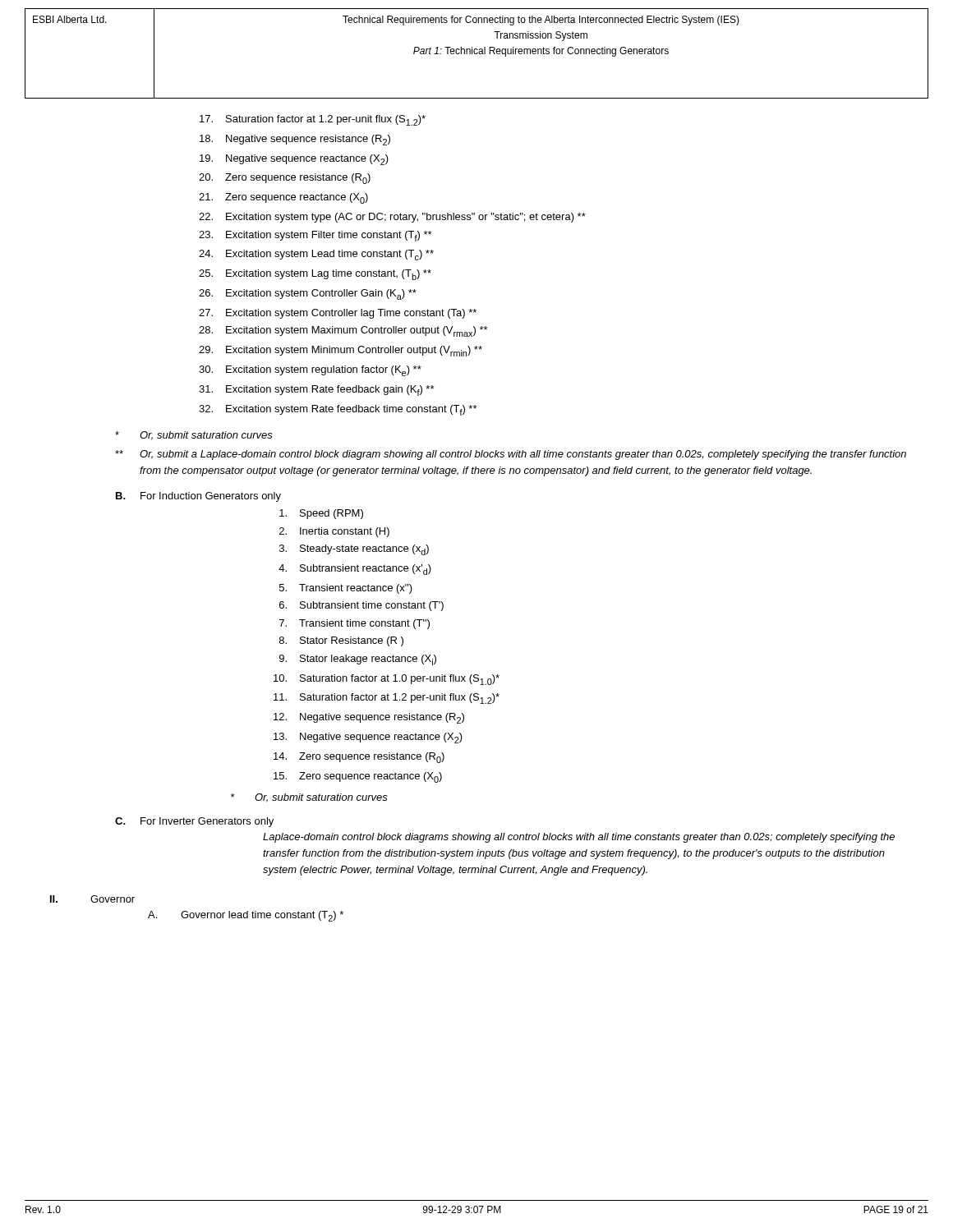Locate the list item that says "17.Saturation factor at 1.2"
953x1232 pixels.
313,120
